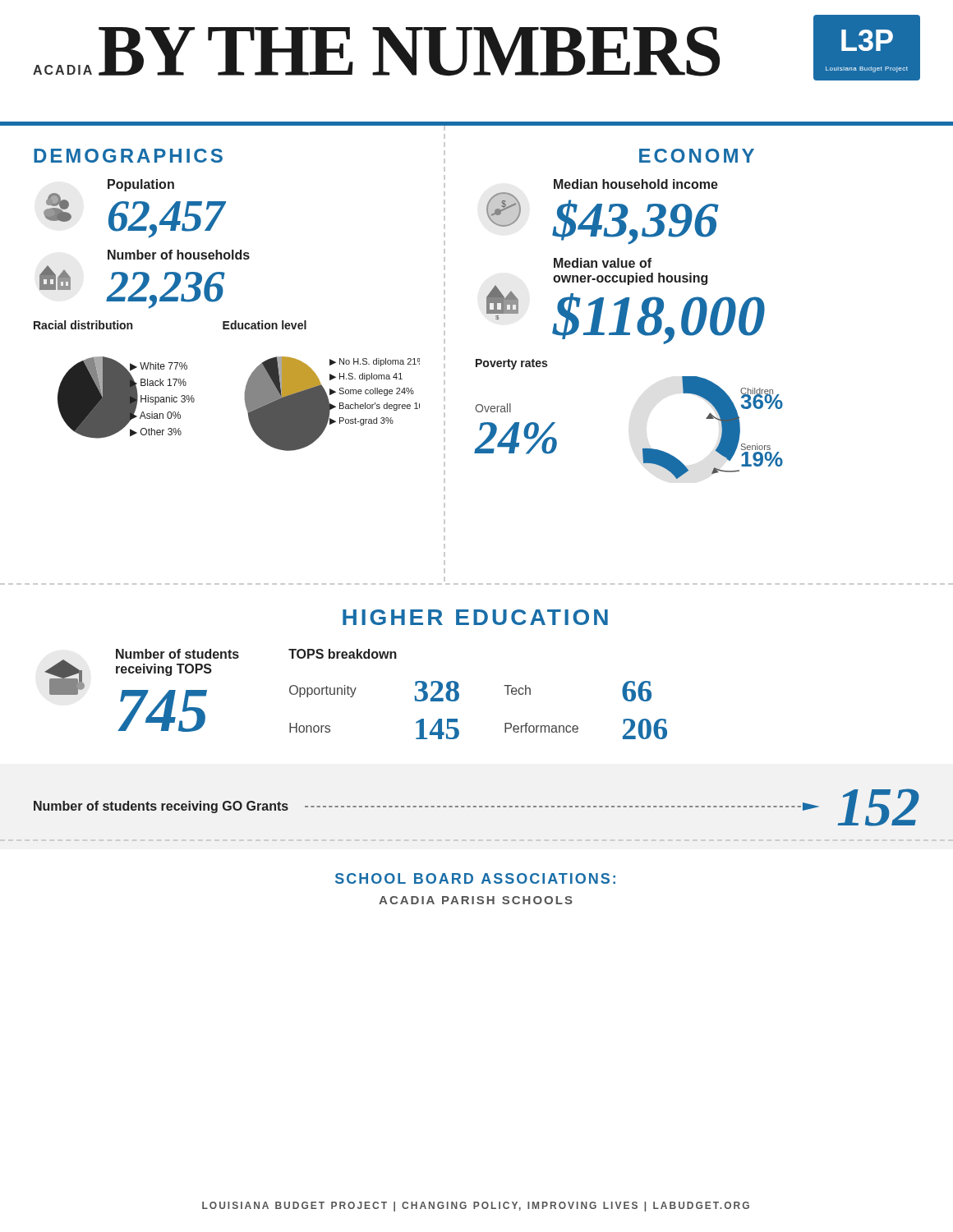Click on the block starting "HIGHER EDUCATION"
This screenshot has height=1232, width=953.
point(476,617)
